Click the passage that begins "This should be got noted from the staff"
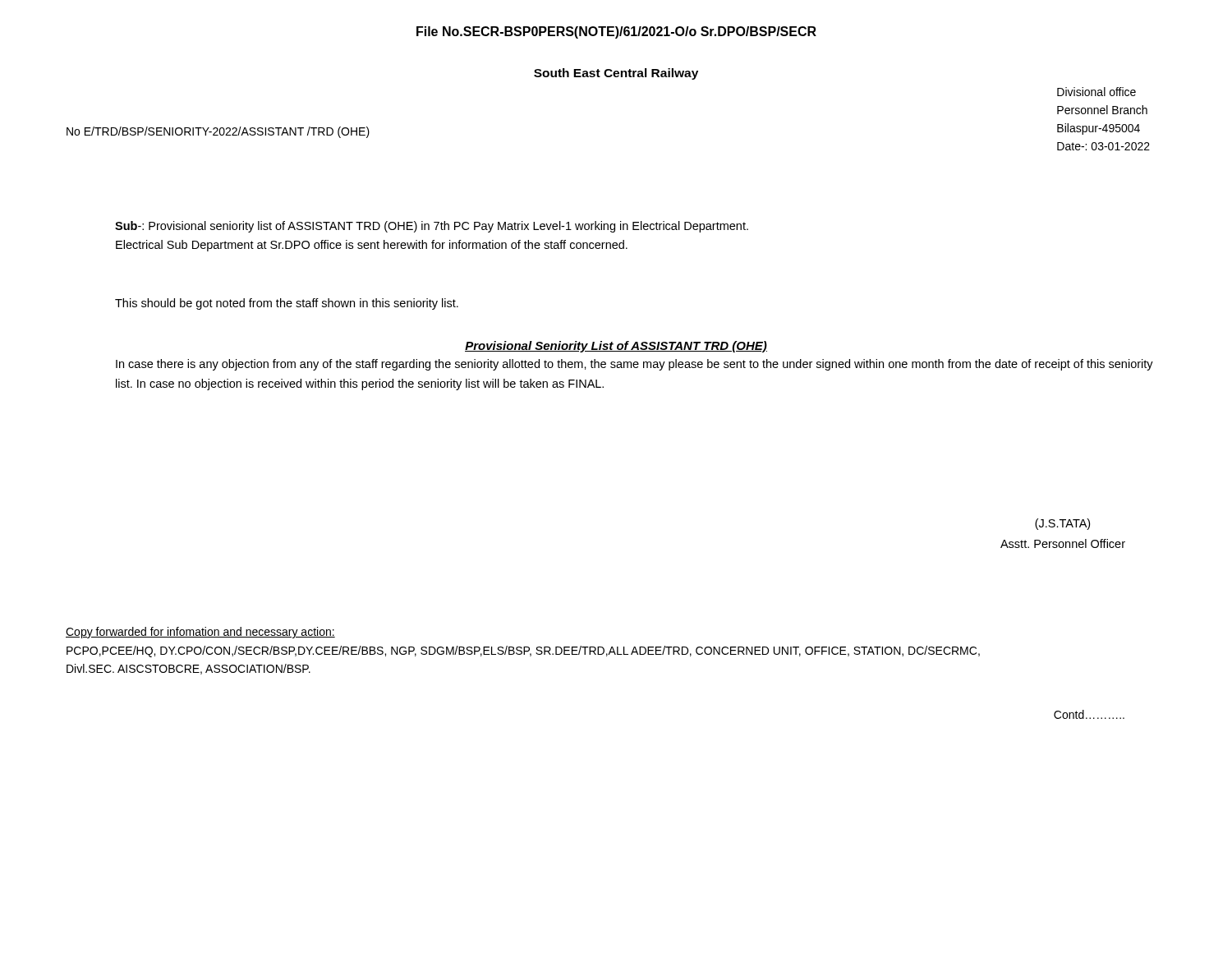 click(x=287, y=304)
